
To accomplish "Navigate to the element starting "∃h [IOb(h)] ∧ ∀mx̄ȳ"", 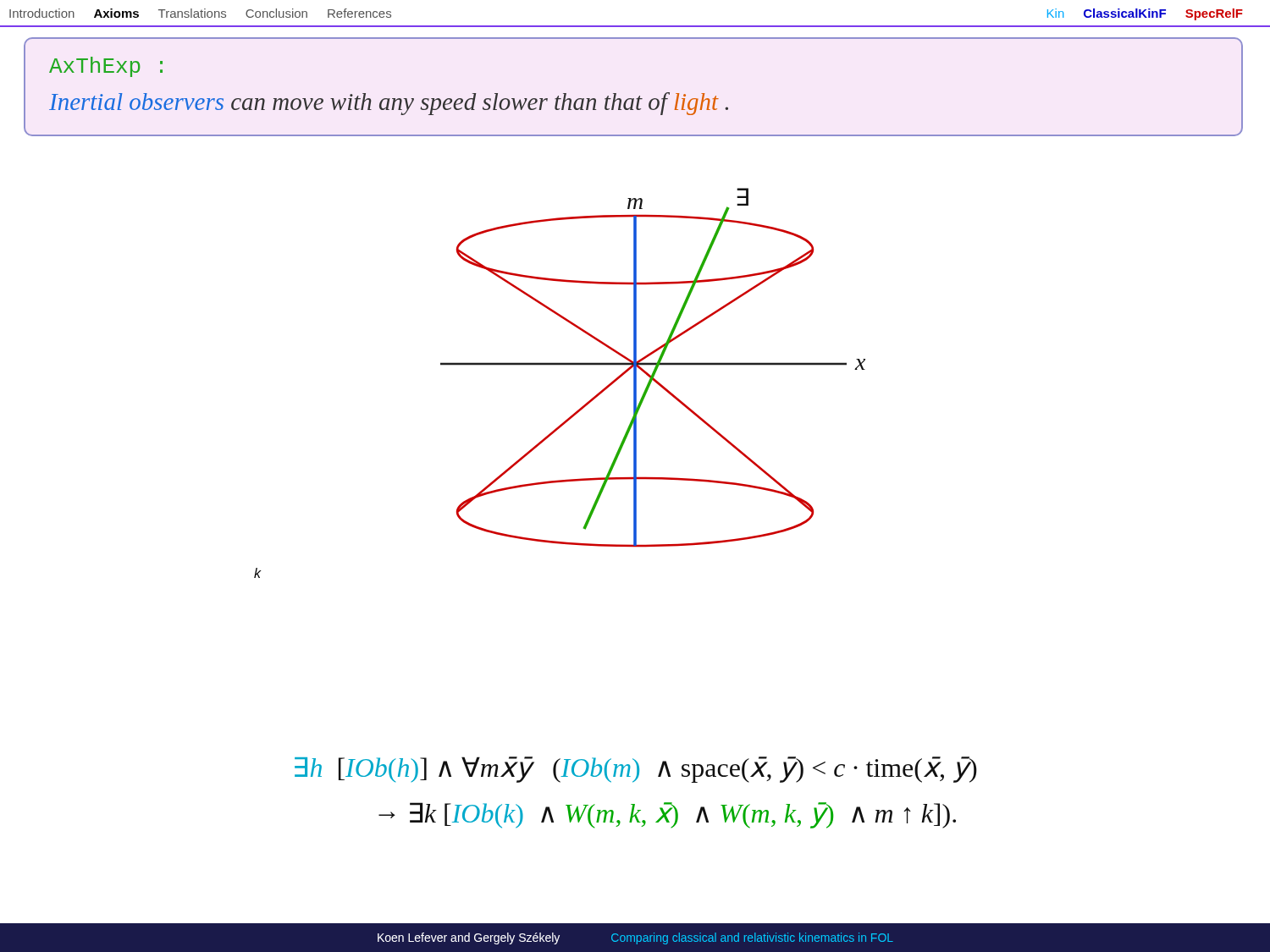I will pos(635,791).
